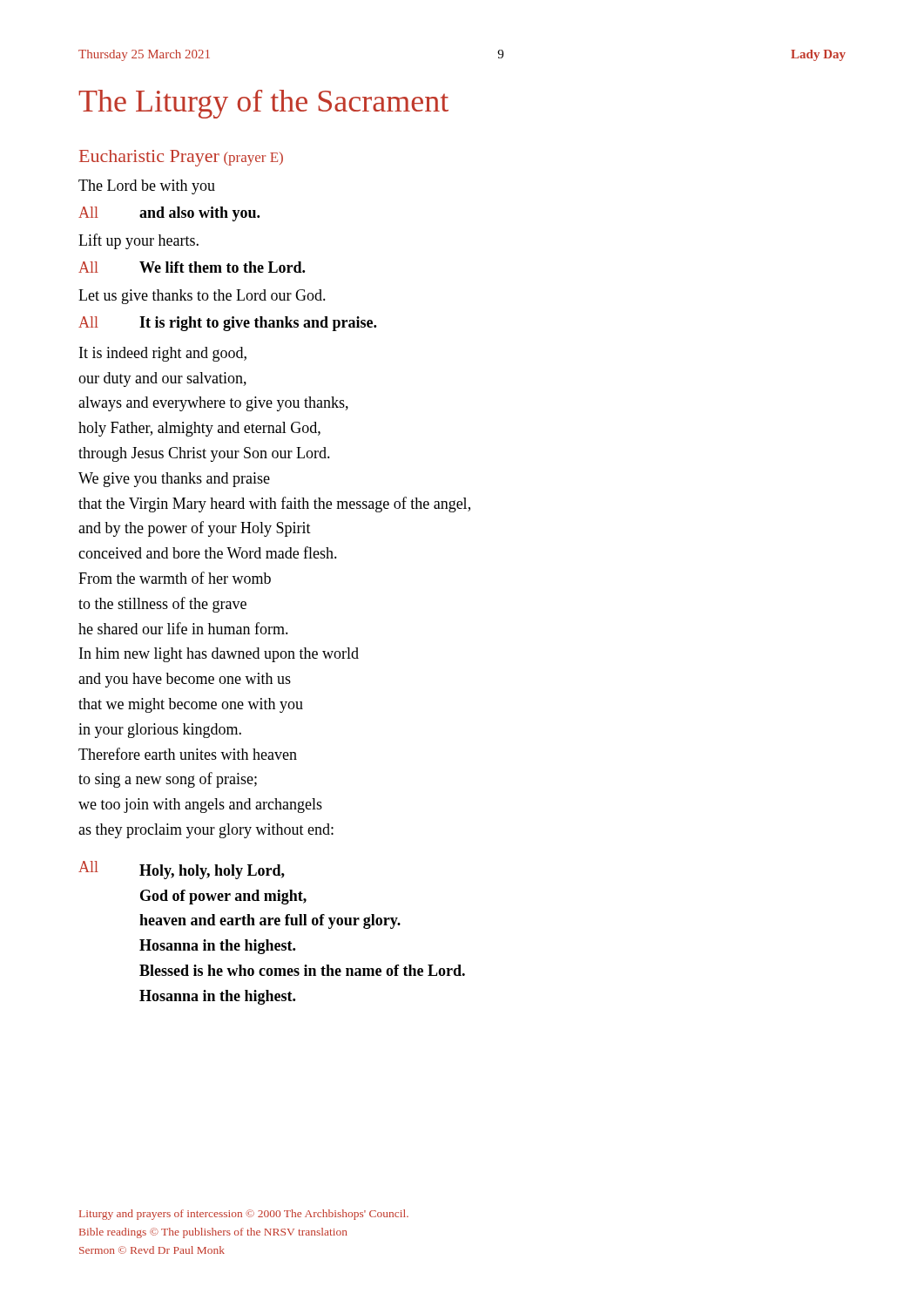Click on the text block containing "It is indeed right"

(x=163, y=354)
